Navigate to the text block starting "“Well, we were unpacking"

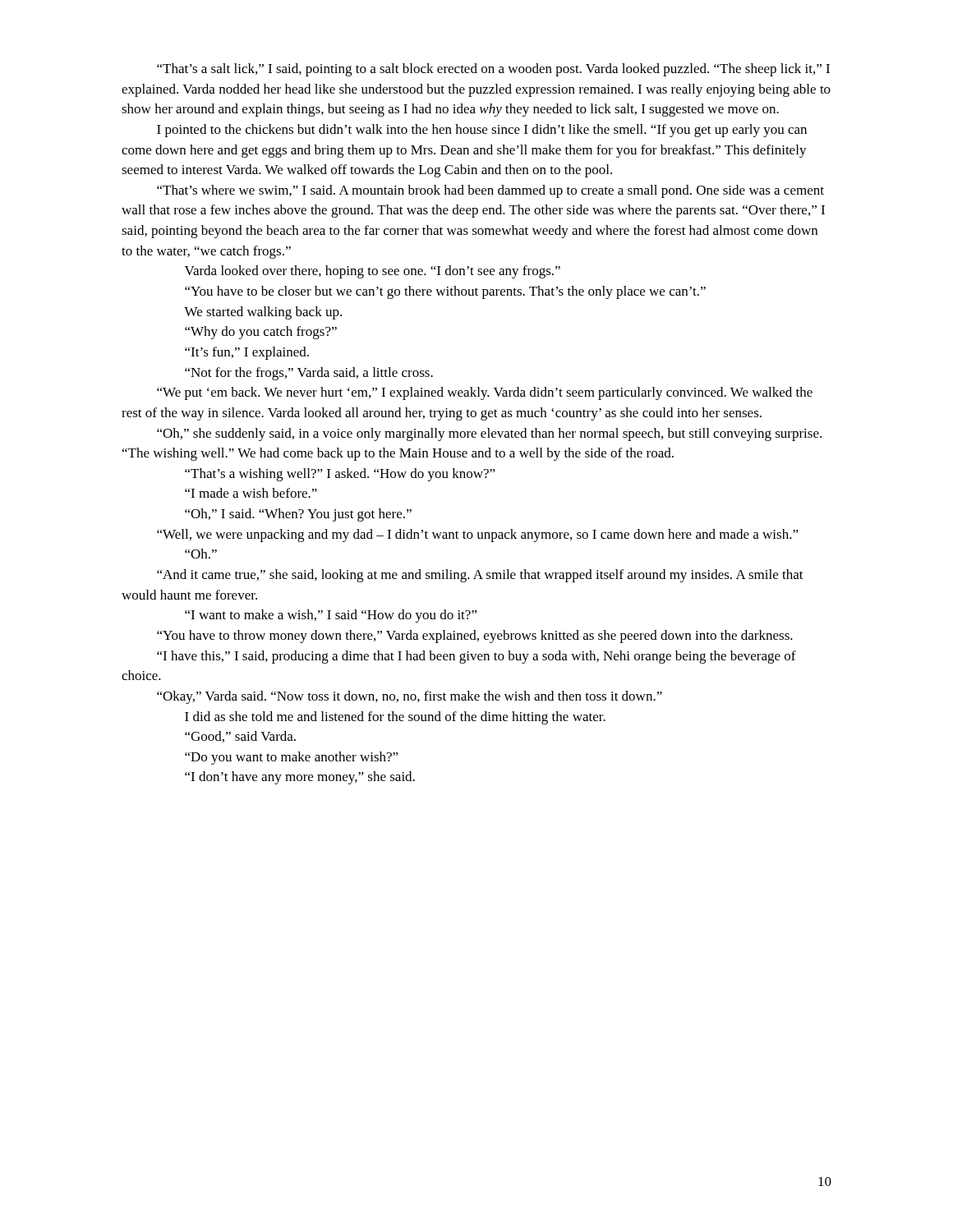pos(476,535)
